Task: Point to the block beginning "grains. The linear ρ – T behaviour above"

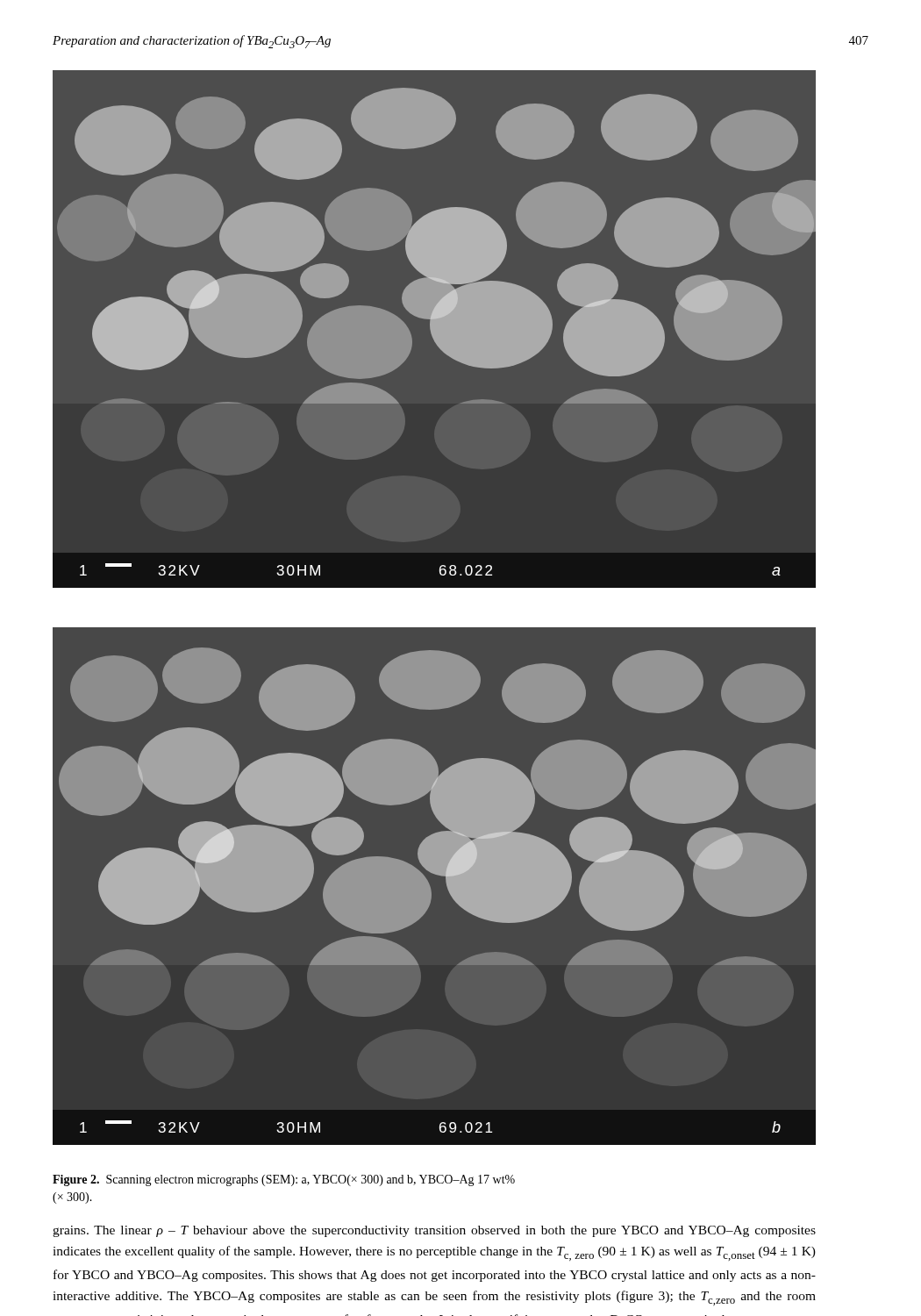Action: 434,1269
